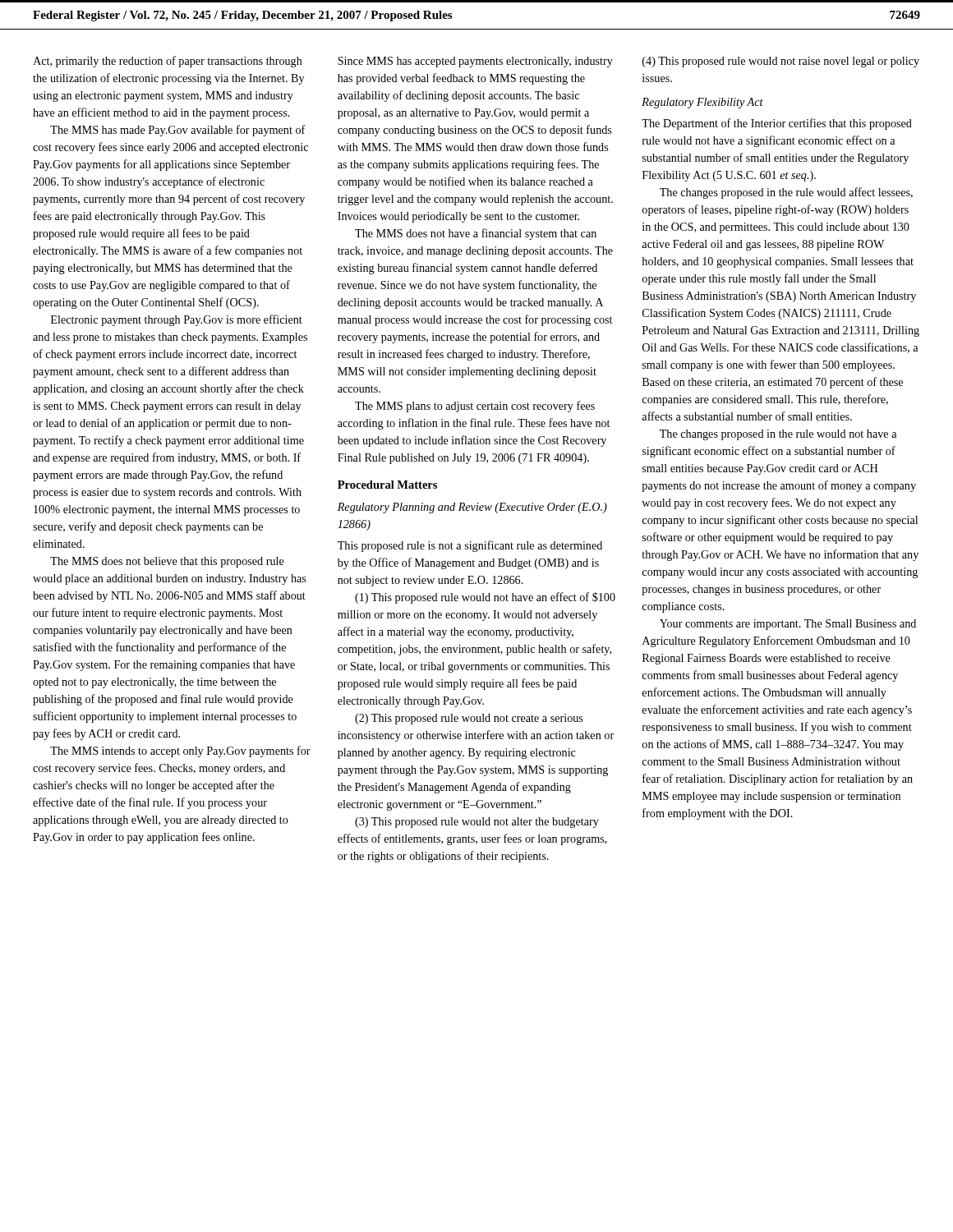The image size is (953, 1232).
Task: Where is the passage that starts "This proposed rule"?
Action: coord(476,701)
